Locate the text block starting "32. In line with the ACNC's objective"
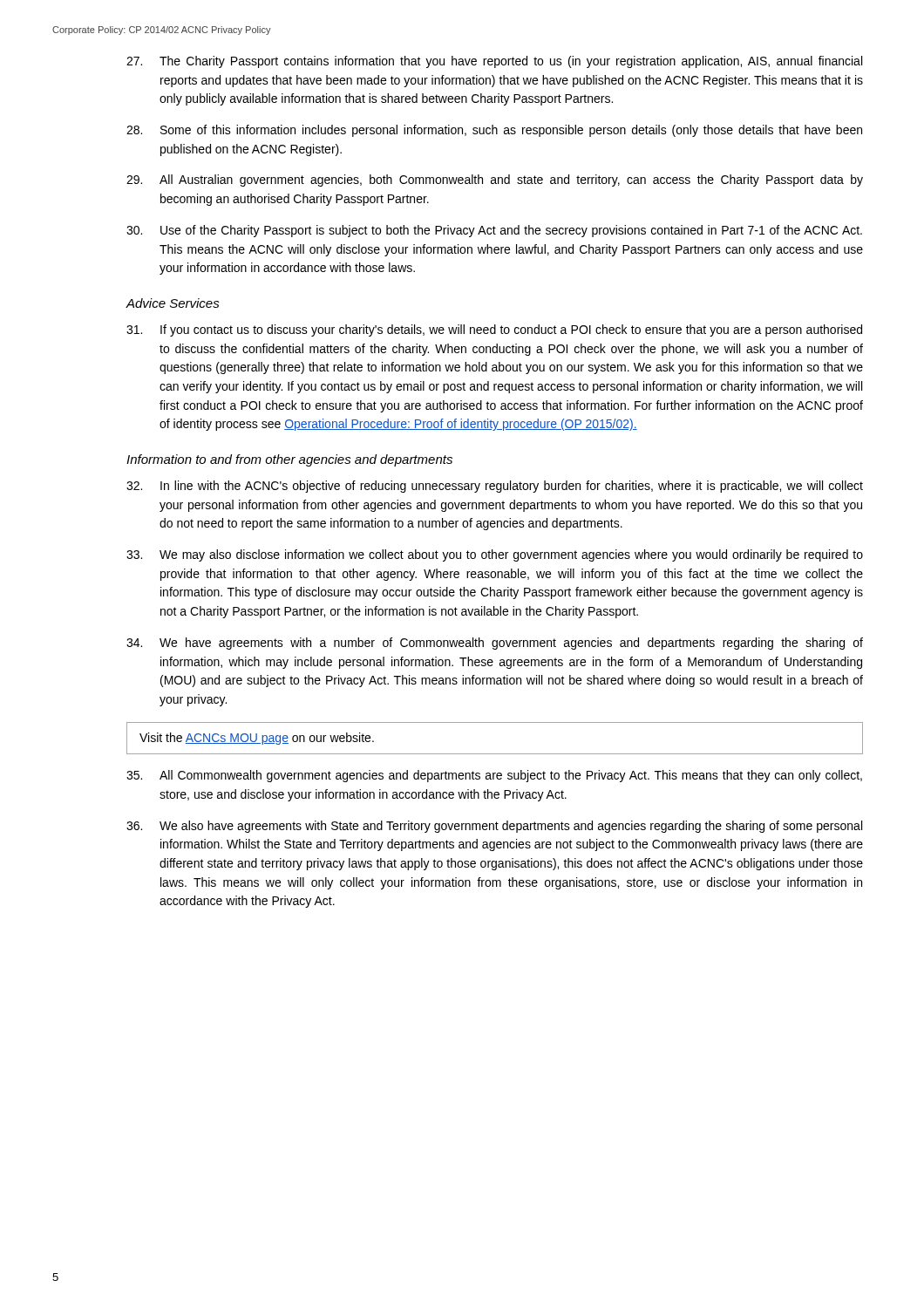924x1308 pixels. click(495, 505)
